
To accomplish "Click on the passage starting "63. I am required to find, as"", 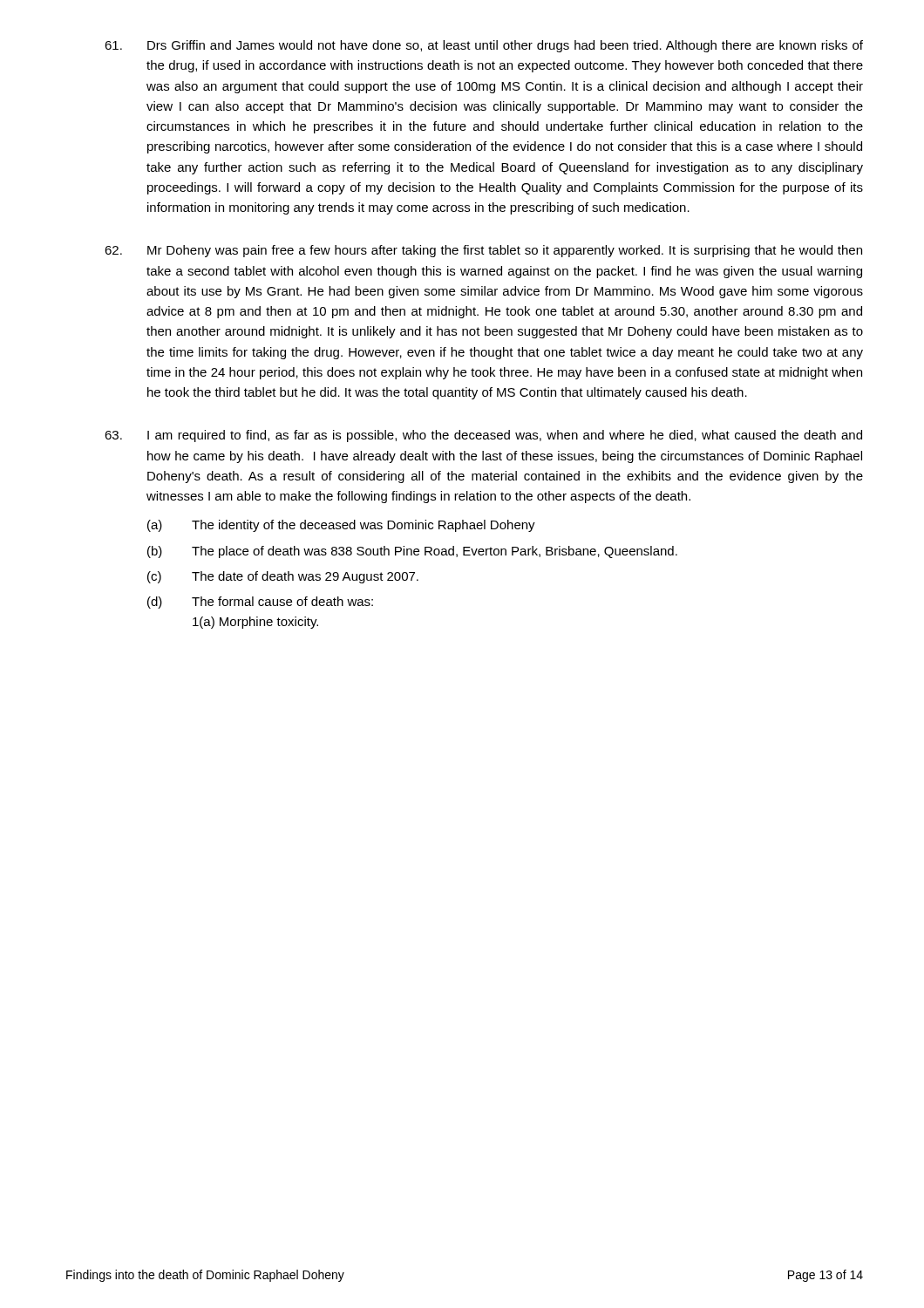I will (484, 531).
